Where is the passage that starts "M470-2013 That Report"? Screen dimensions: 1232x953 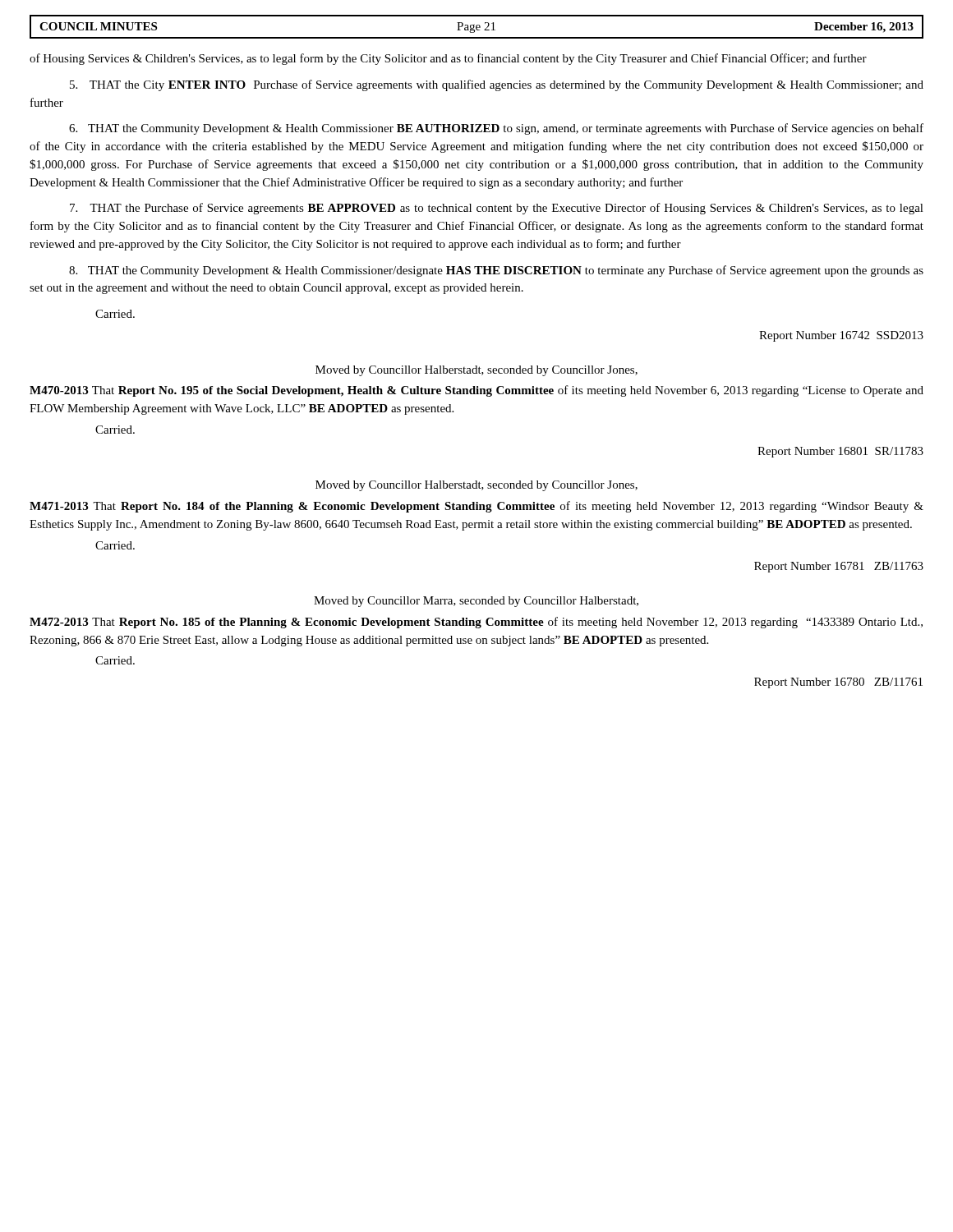click(x=476, y=399)
